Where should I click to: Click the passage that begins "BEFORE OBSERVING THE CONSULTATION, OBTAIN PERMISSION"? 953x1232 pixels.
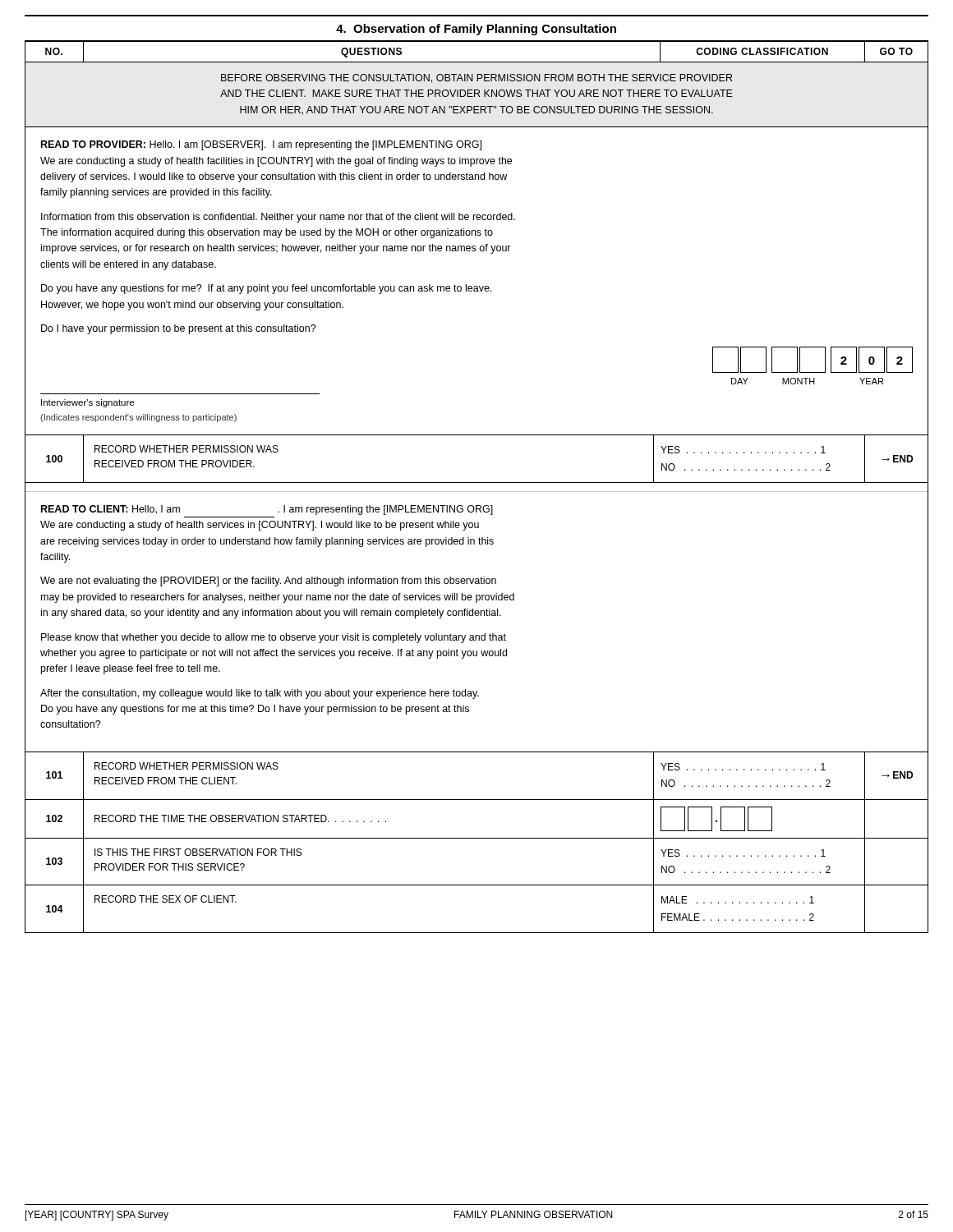(476, 94)
